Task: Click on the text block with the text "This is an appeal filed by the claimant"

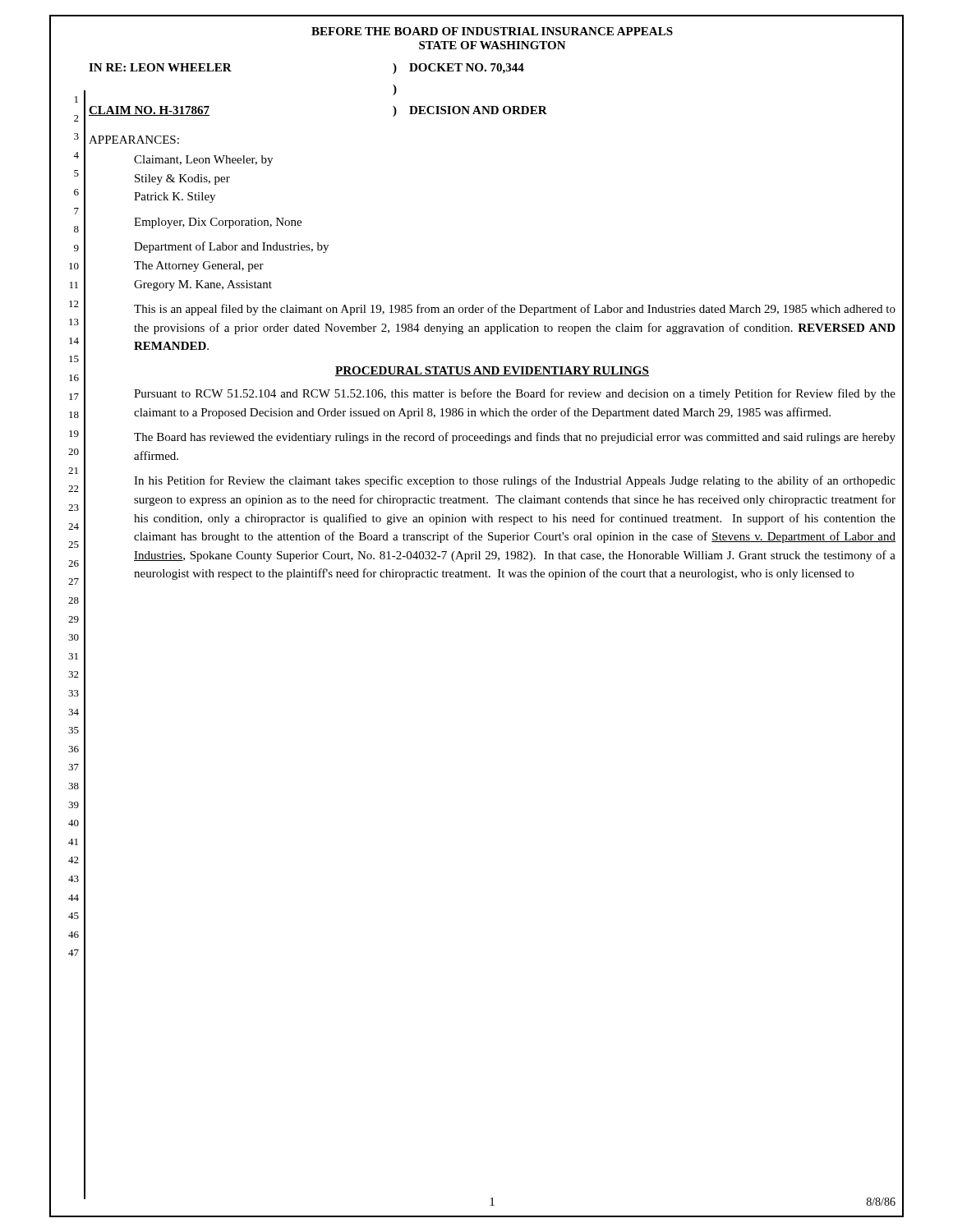Action: click(x=515, y=327)
